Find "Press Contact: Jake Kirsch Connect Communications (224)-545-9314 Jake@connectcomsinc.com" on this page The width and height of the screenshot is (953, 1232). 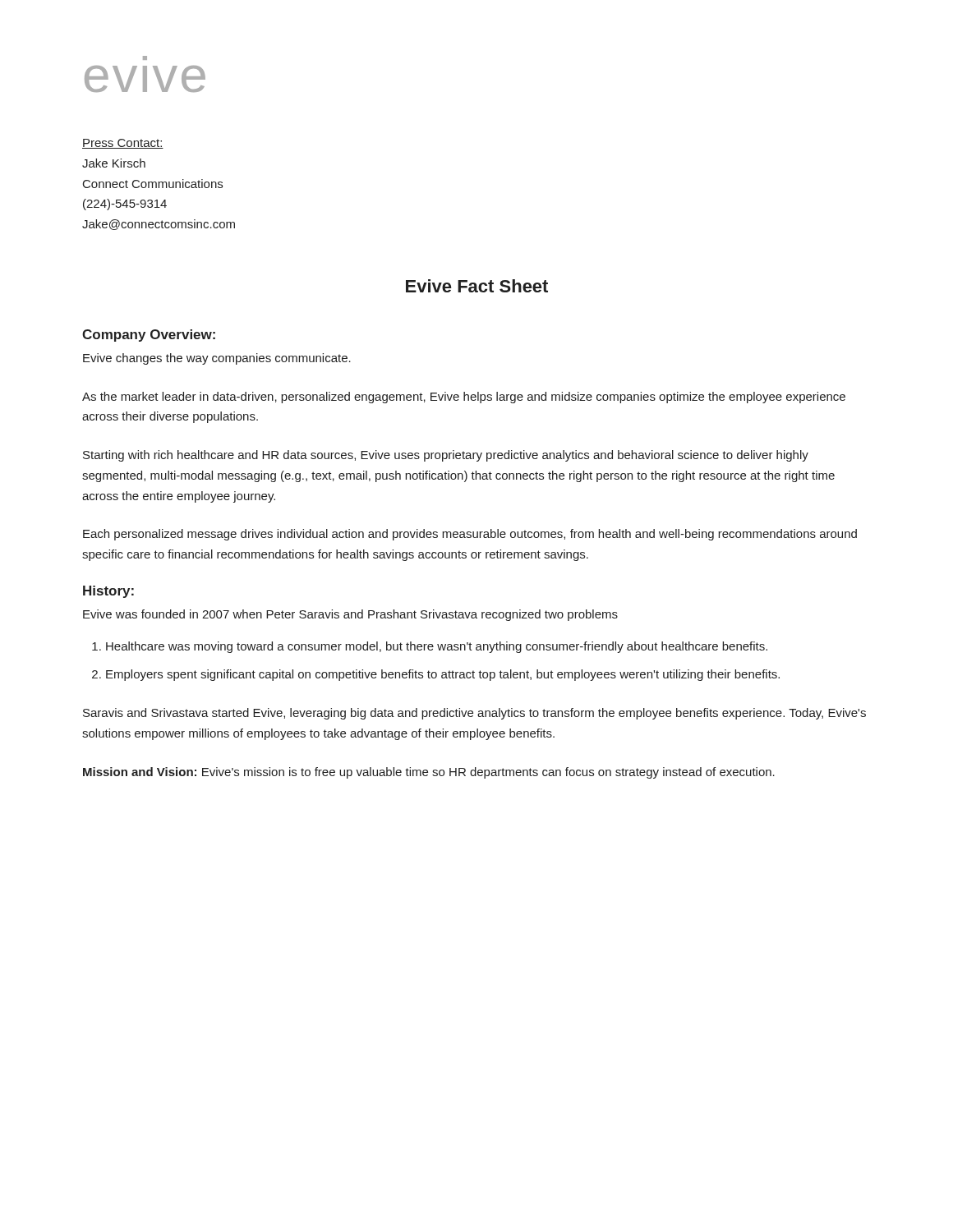point(159,183)
